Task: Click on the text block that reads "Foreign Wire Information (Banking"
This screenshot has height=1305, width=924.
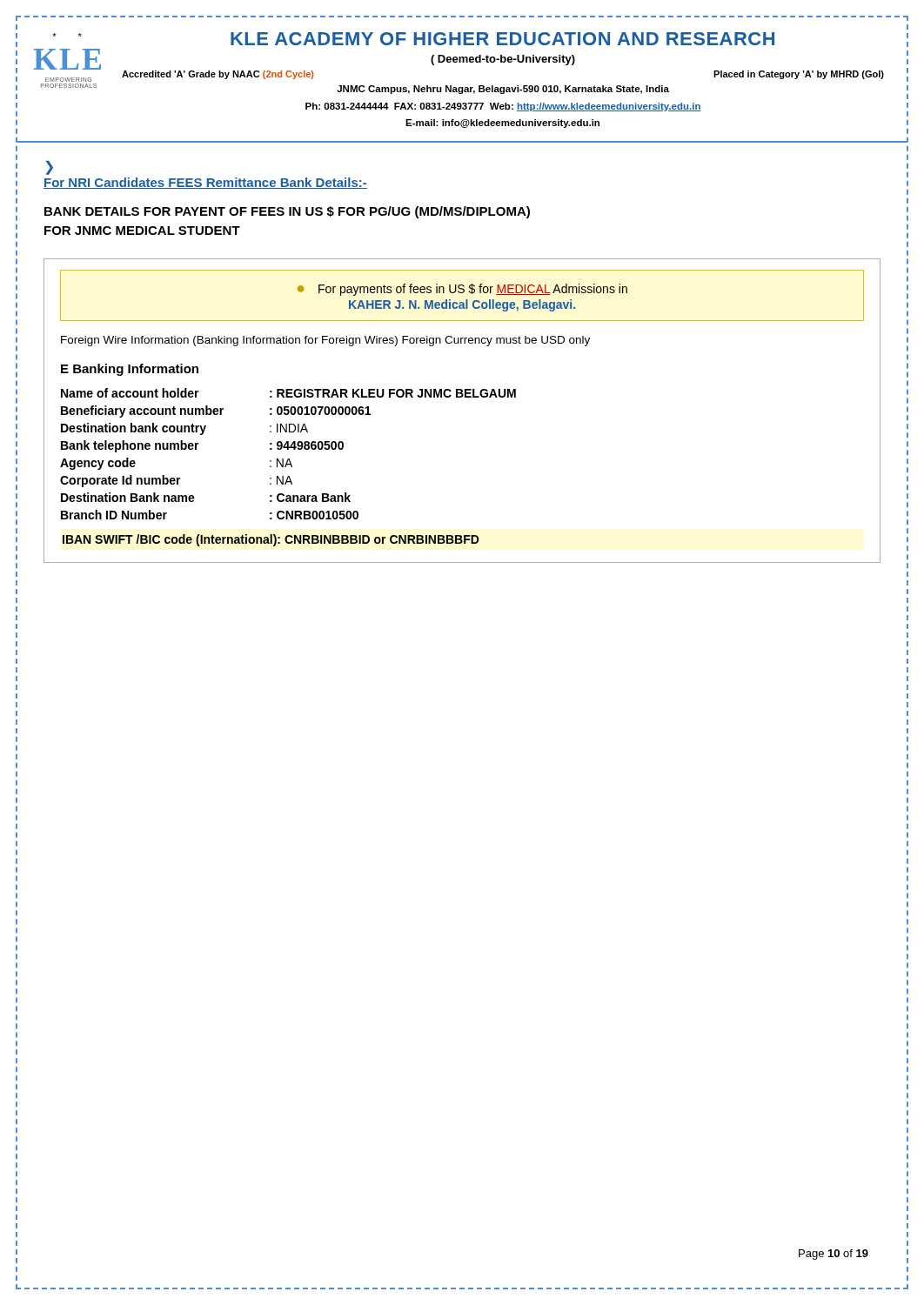Action: coord(325,339)
